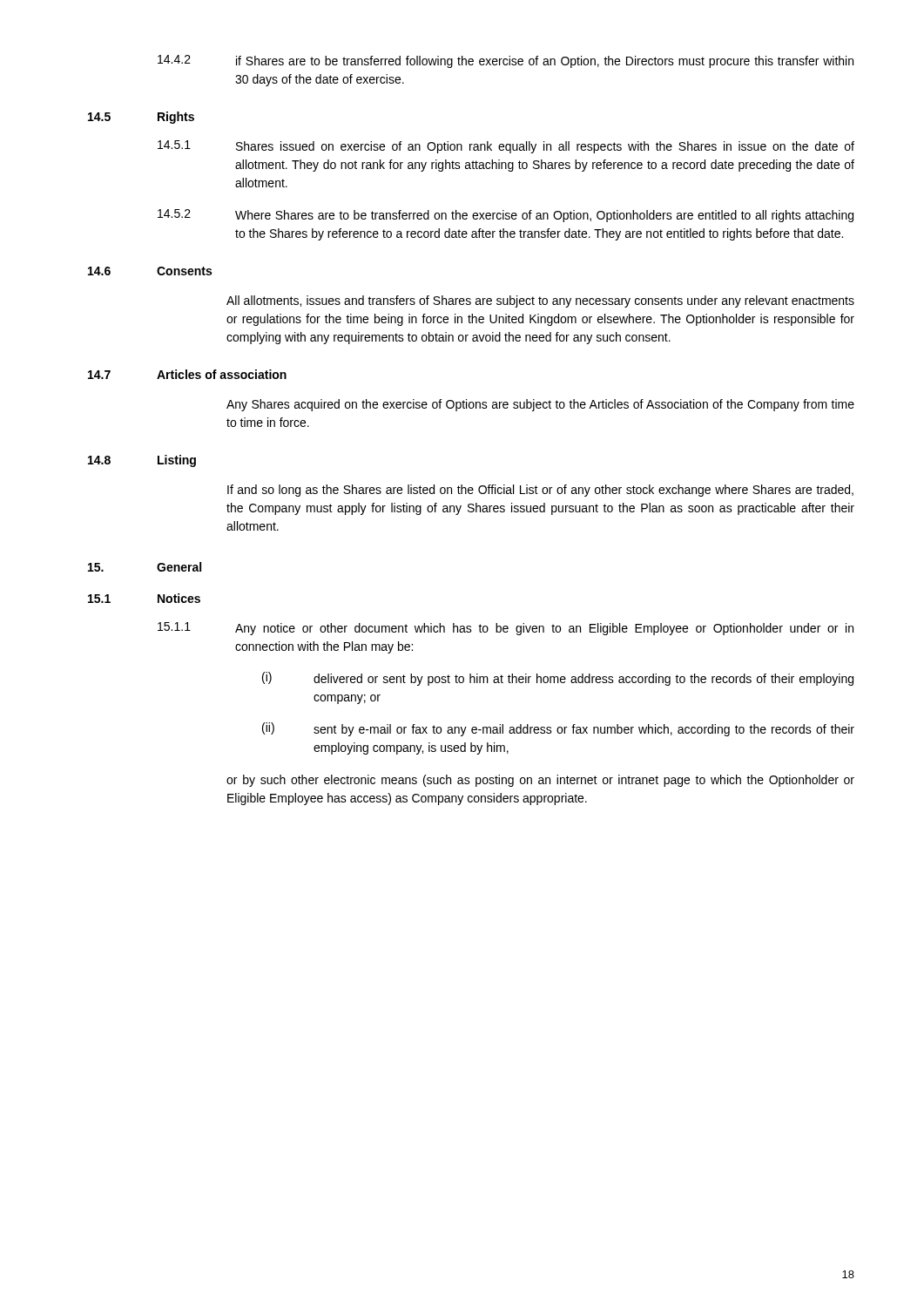924x1307 pixels.
Task: Navigate to the region starting "14.7 Articles of association"
Action: [187, 375]
